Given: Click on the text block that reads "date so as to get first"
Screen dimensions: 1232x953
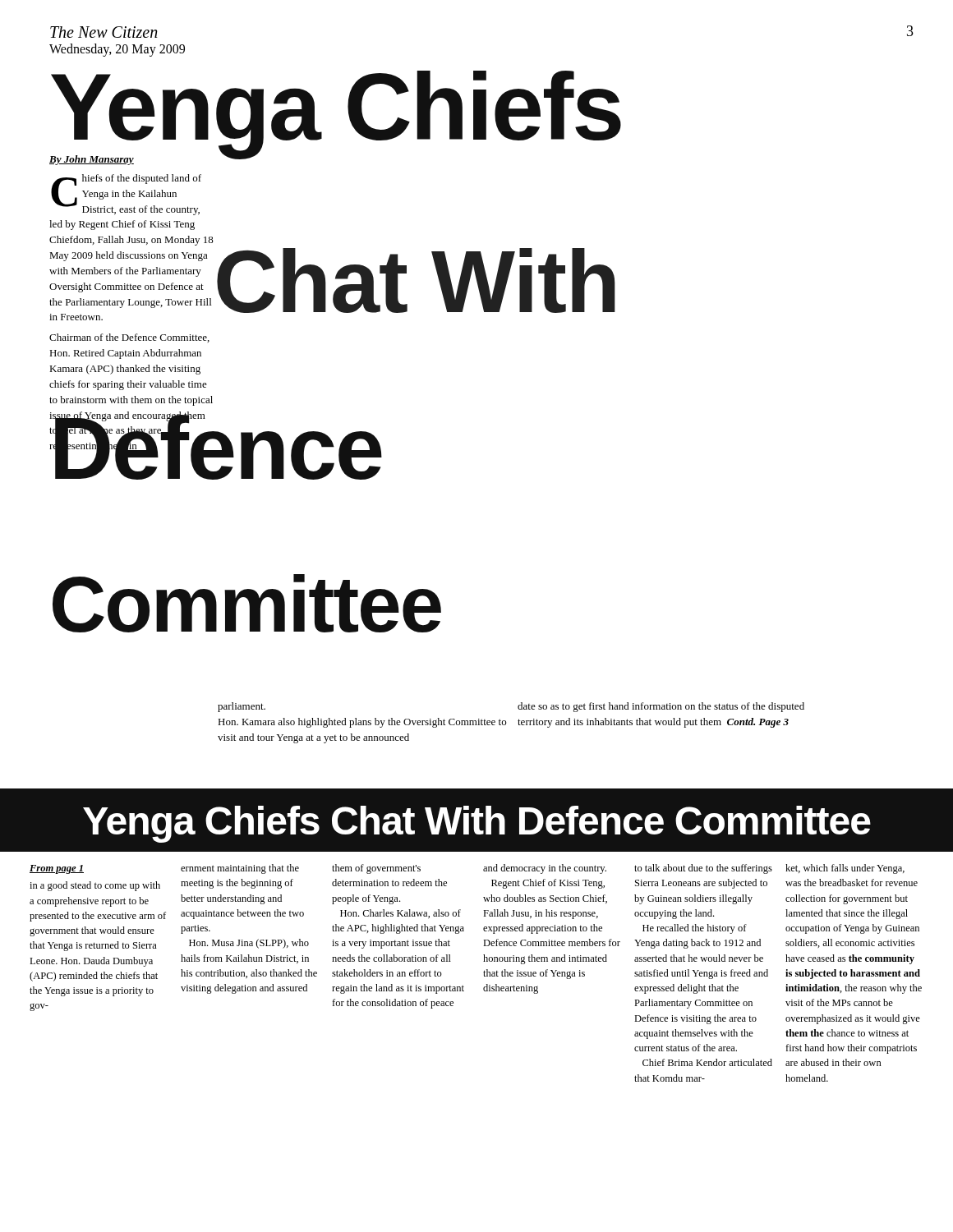Looking at the screenshot, I should 661,714.
